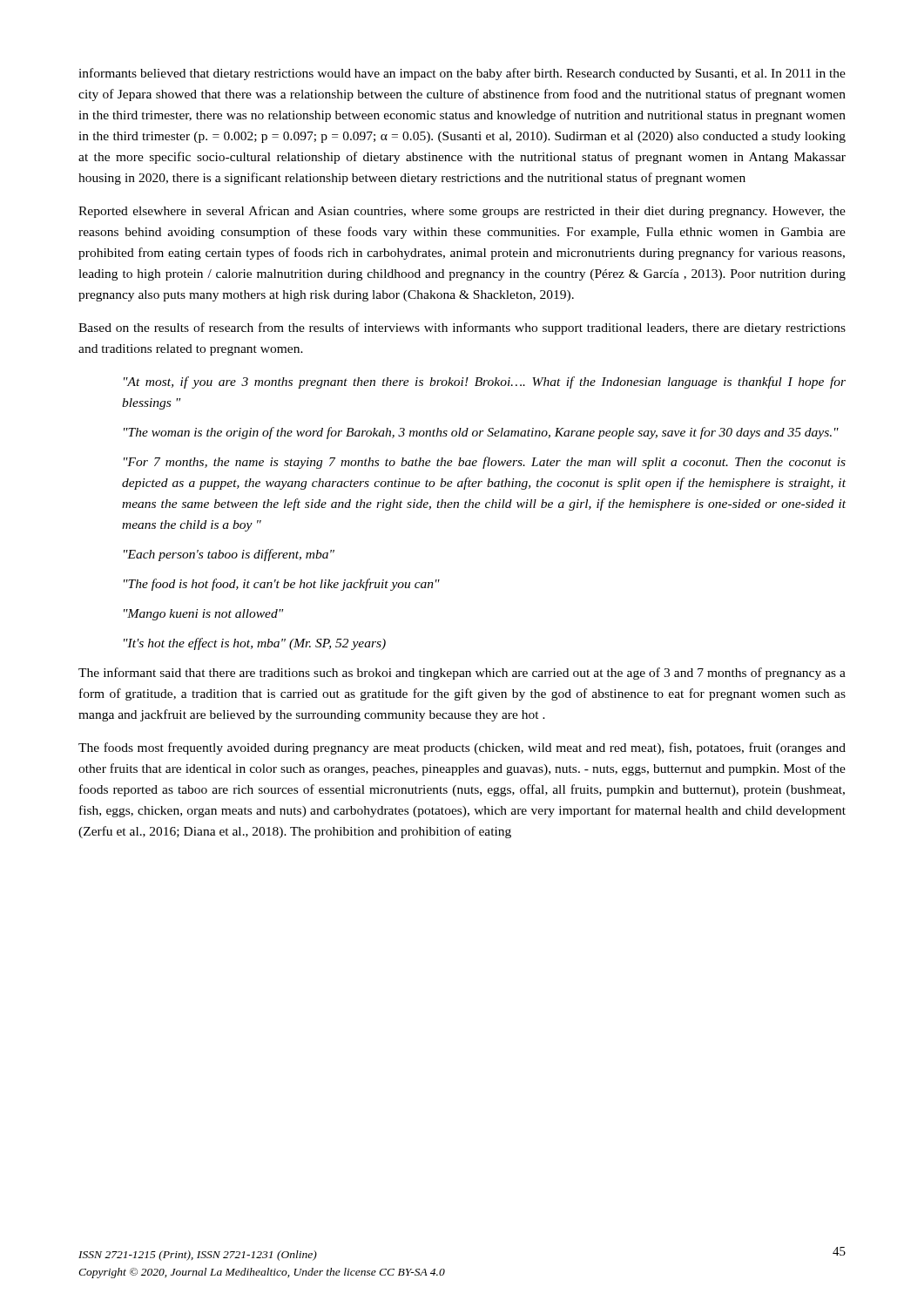Screen dimensions: 1307x924
Task: Locate the block starting ""The food is hot"
Action: [x=282, y=585]
